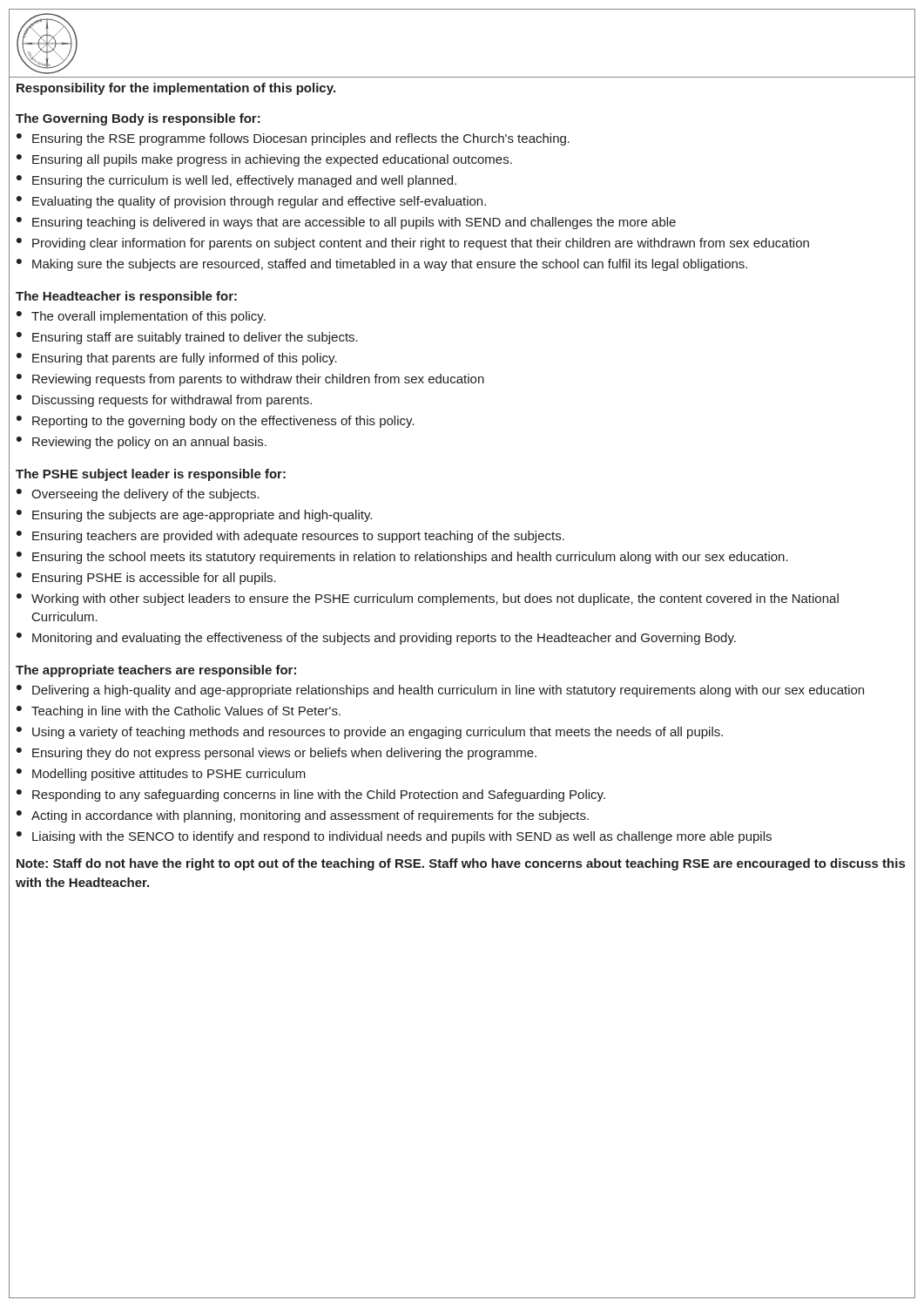Viewport: 924px width, 1307px height.
Task: Click where it says "• Reviewing the policy on an annual basis."
Action: click(x=142, y=443)
